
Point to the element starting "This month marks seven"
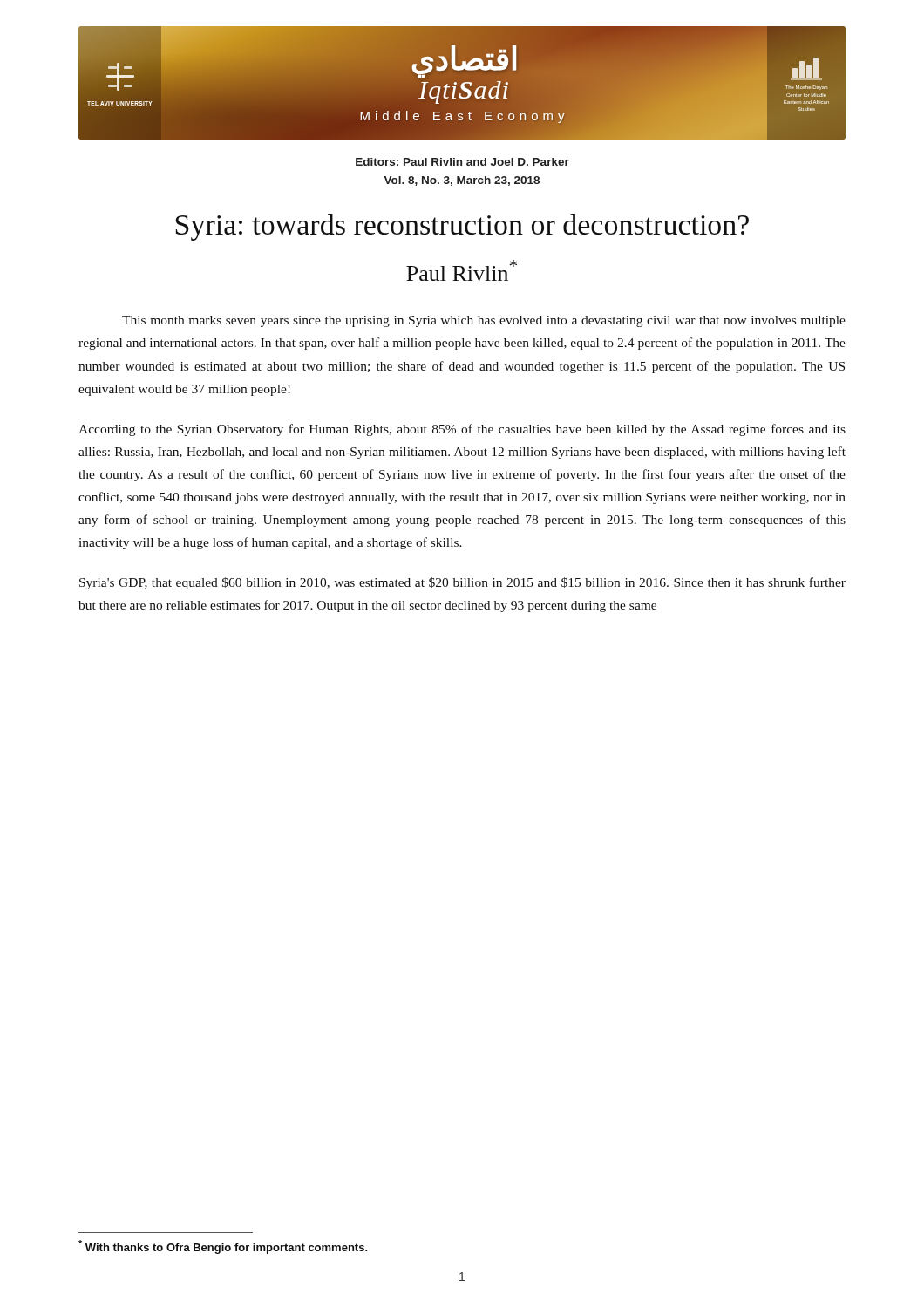(462, 354)
